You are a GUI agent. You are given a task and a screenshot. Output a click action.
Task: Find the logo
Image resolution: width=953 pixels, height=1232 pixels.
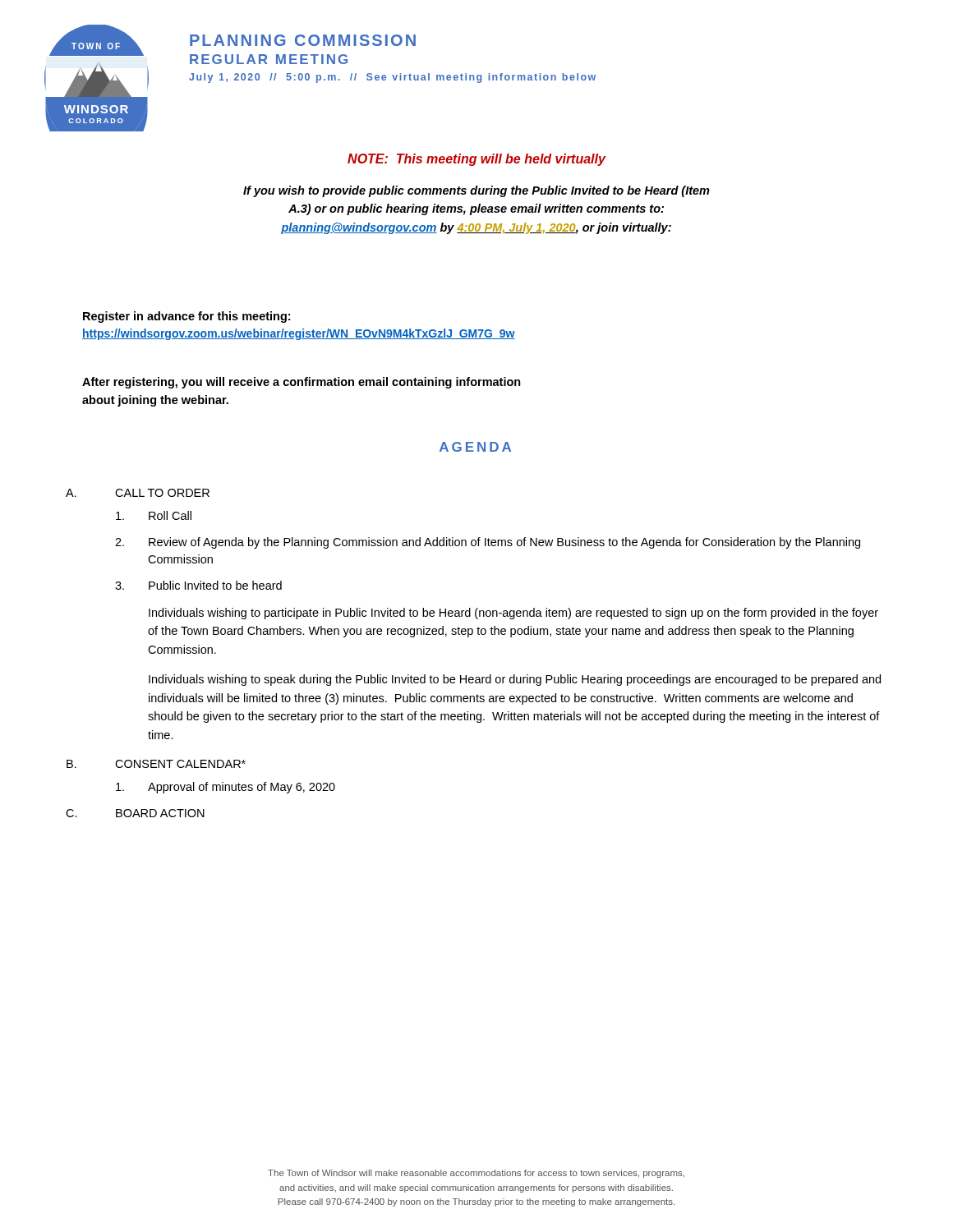[99, 79]
